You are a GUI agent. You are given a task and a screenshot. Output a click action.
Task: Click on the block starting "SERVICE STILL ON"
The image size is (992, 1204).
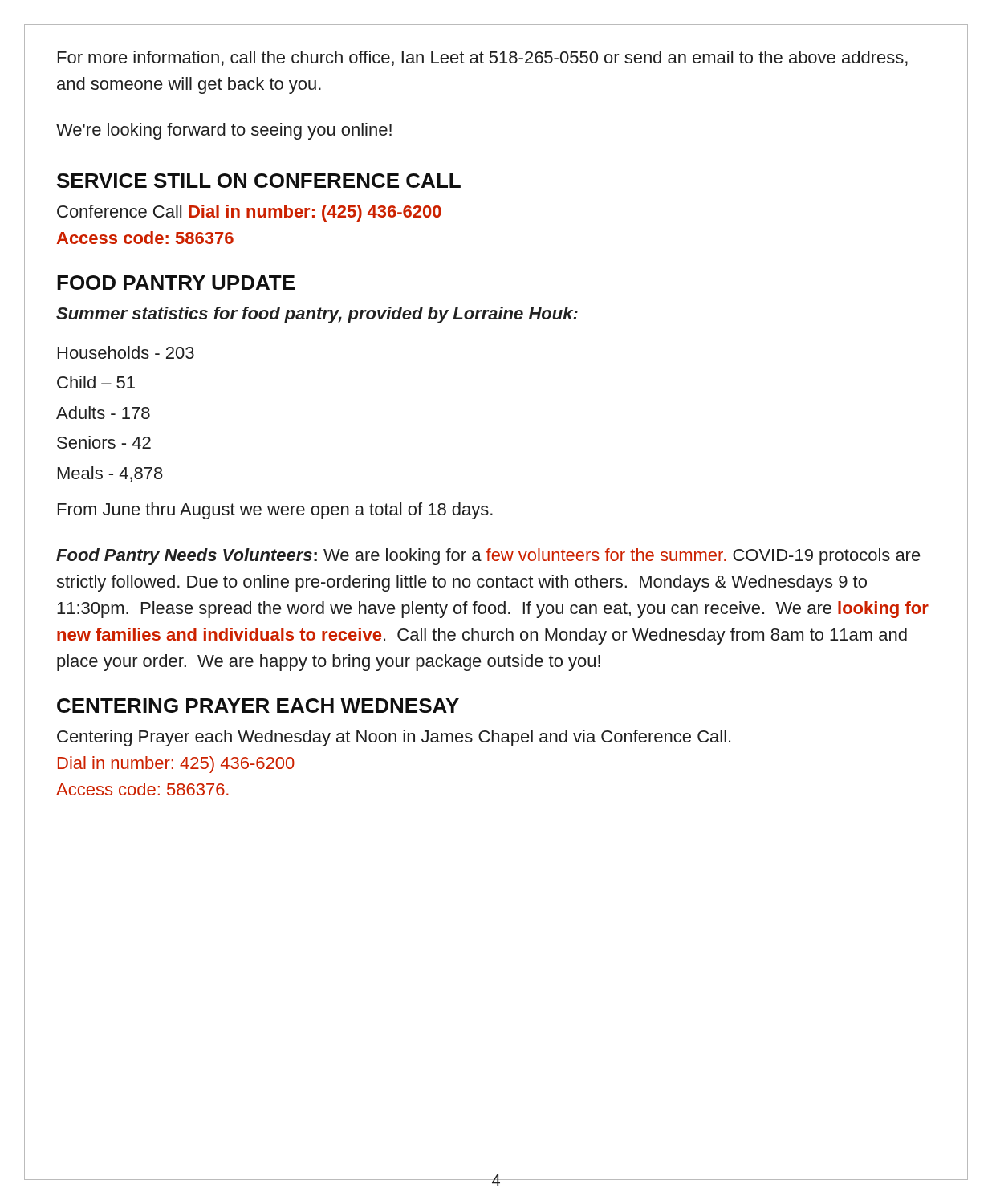[259, 181]
